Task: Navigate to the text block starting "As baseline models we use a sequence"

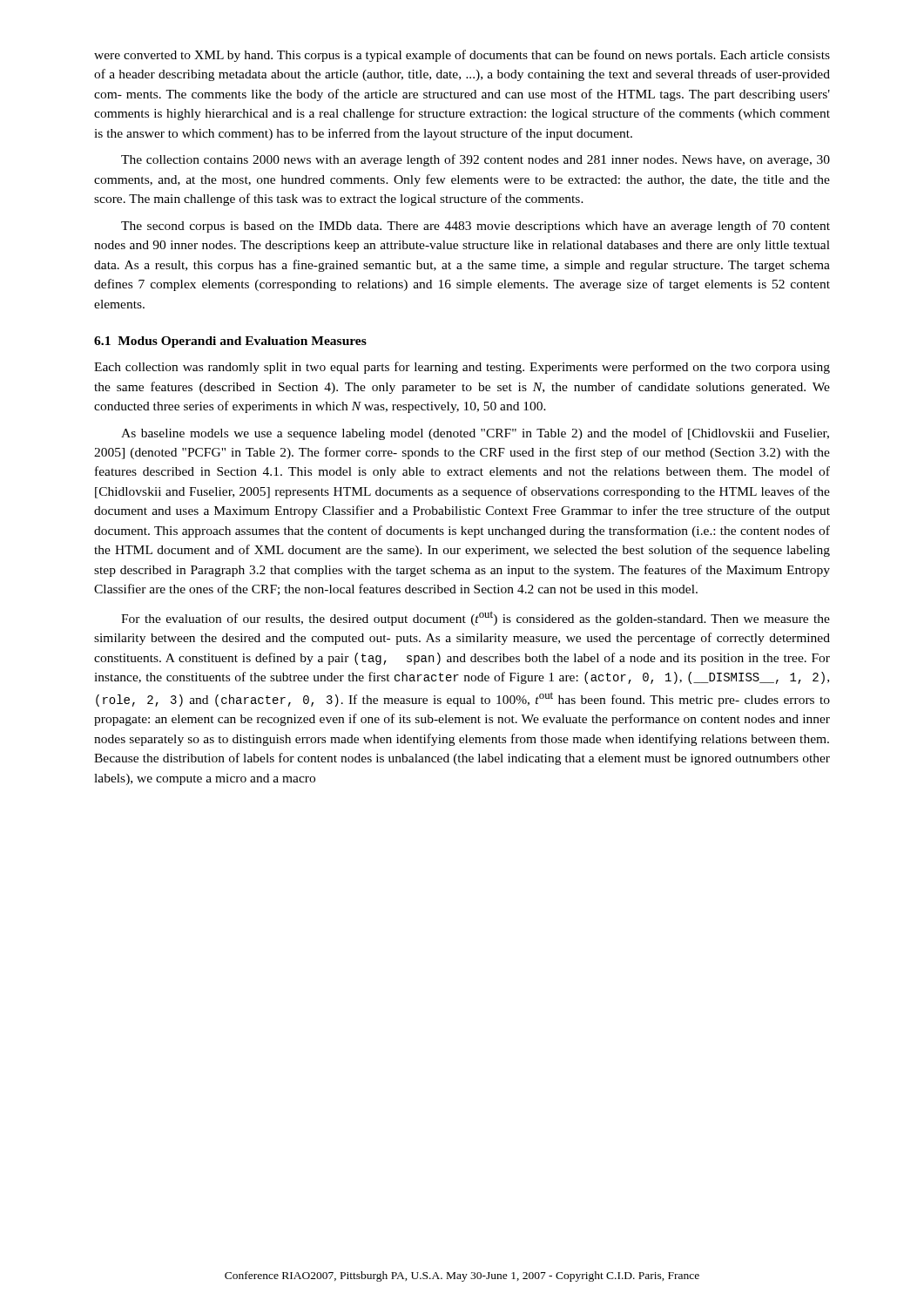Action: (x=462, y=511)
